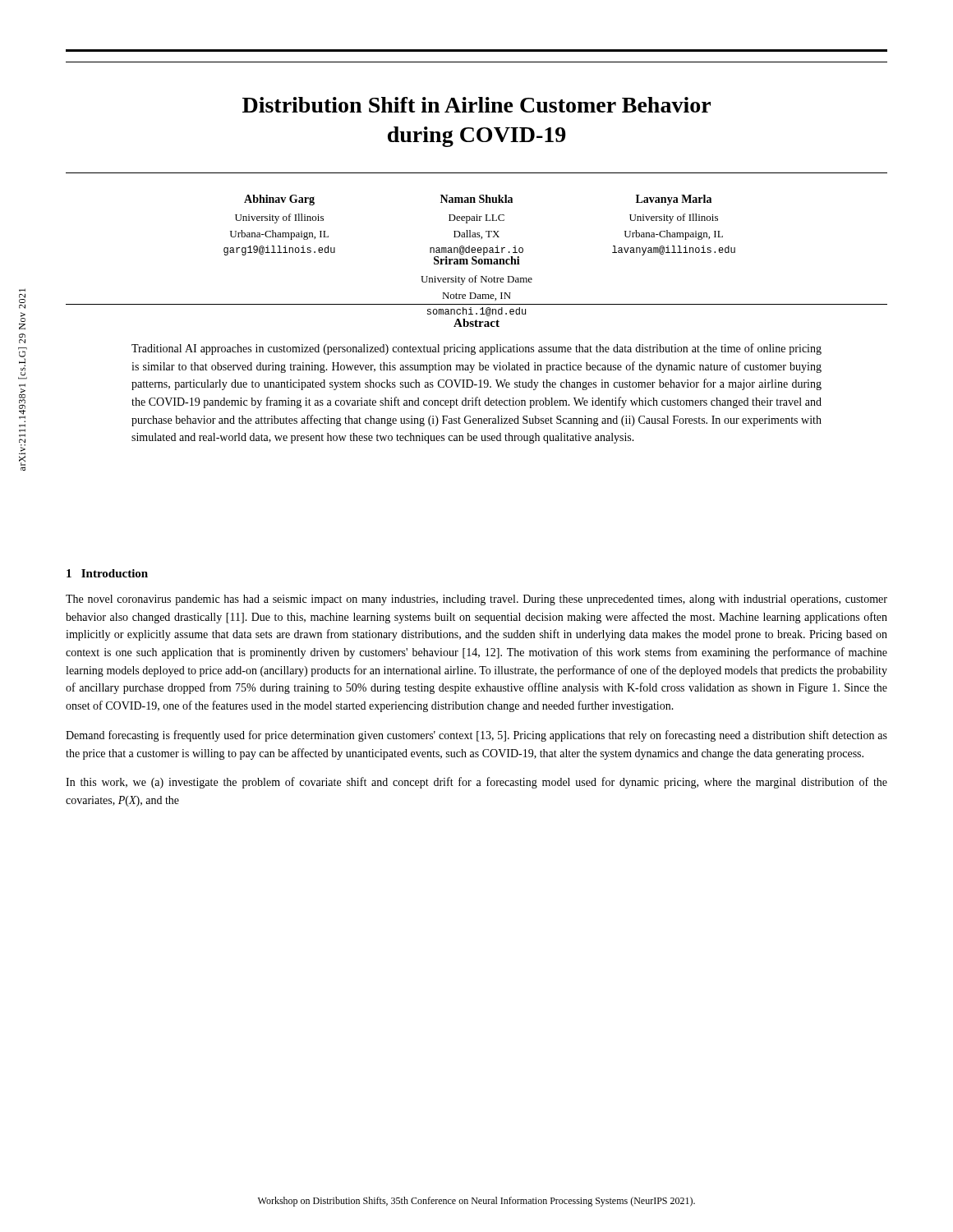Find the title with the text "Distribution Shift in Airline Customer Behaviorduring"

(x=476, y=114)
